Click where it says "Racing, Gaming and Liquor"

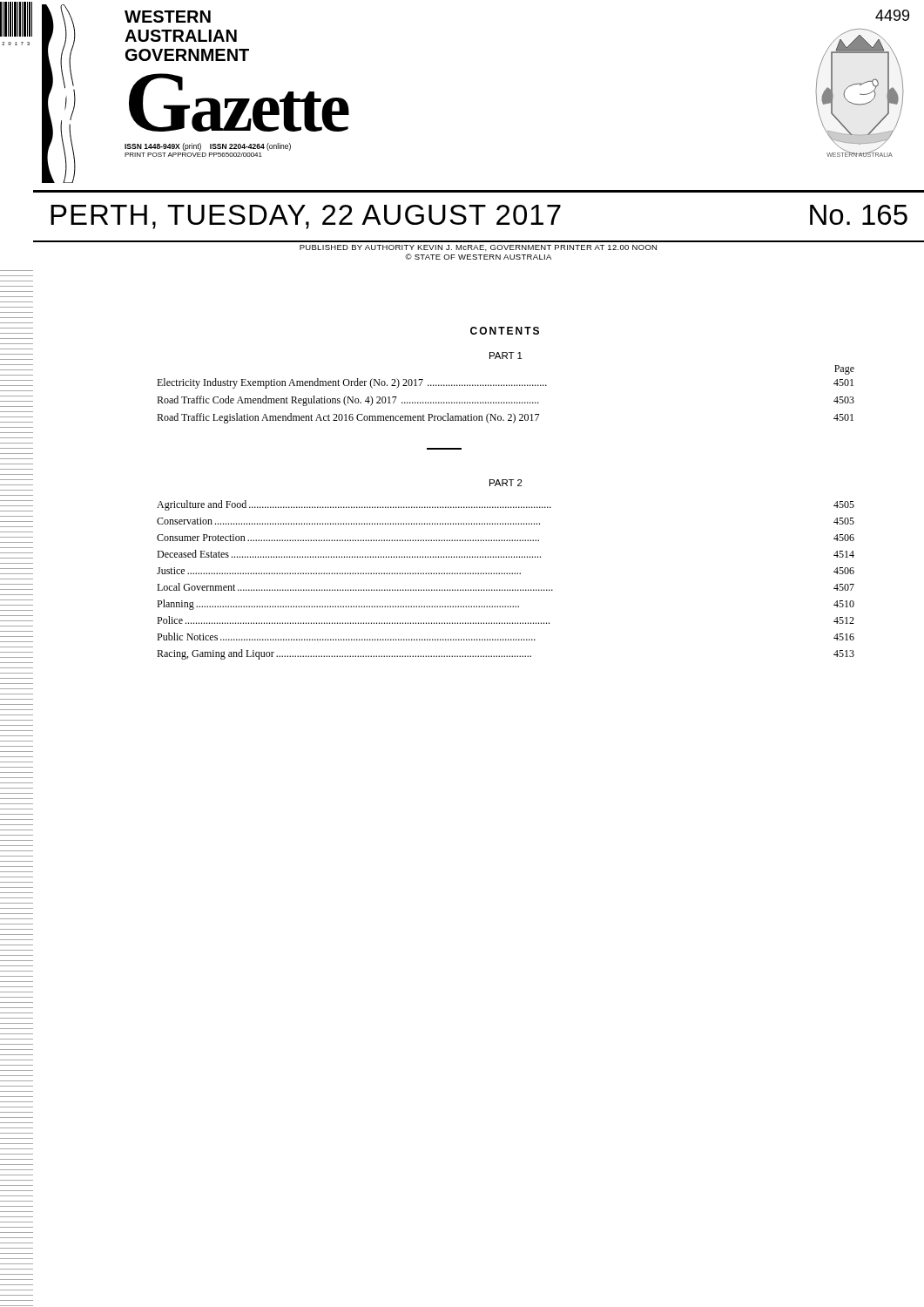[506, 654]
